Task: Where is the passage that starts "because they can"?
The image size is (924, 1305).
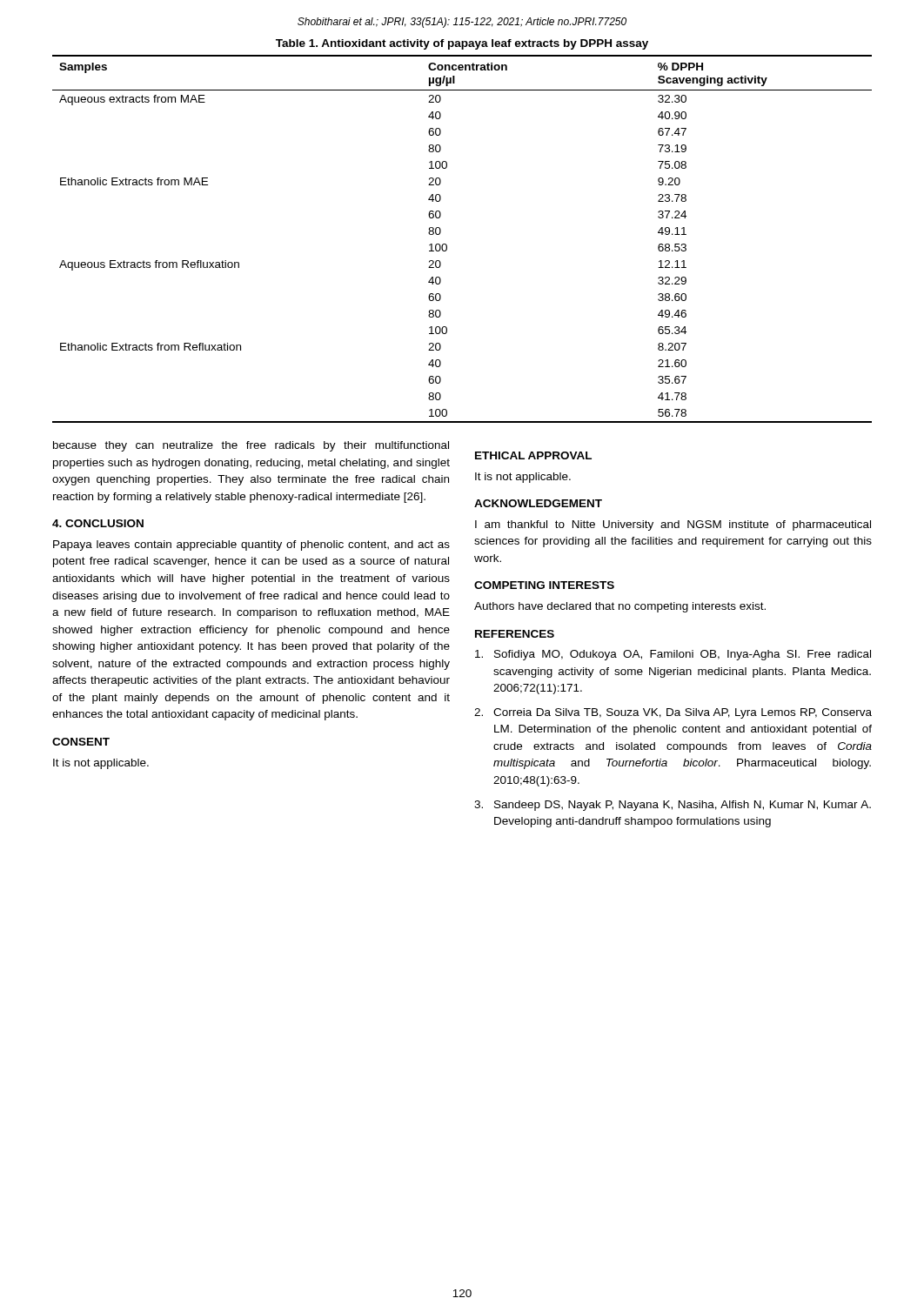Action: 251,471
